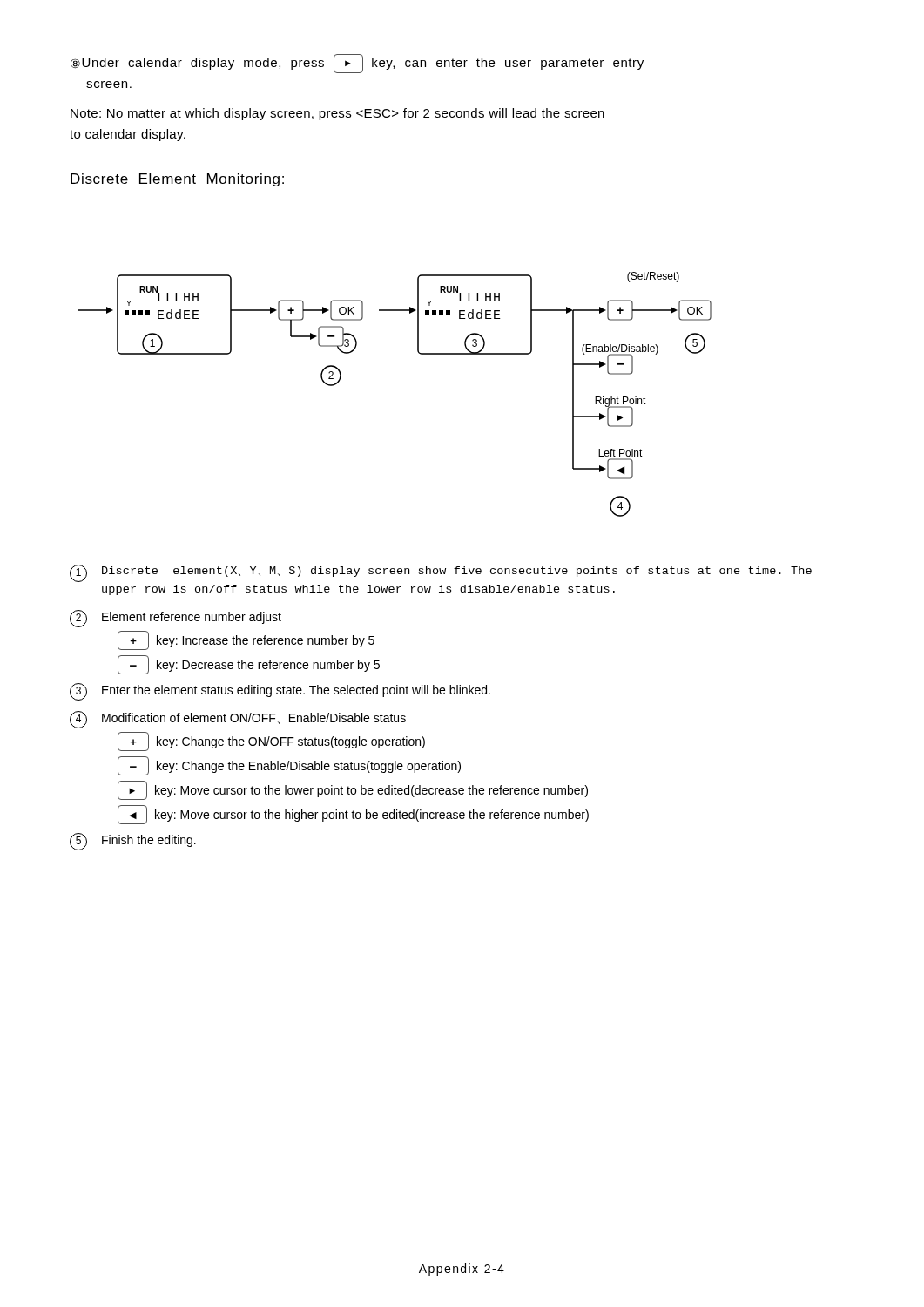Image resolution: width=924 pixels, height=1307 pixels.
Task: Point to the block starting "Discrete Element Monitoring:"
Action: [178, 179]
